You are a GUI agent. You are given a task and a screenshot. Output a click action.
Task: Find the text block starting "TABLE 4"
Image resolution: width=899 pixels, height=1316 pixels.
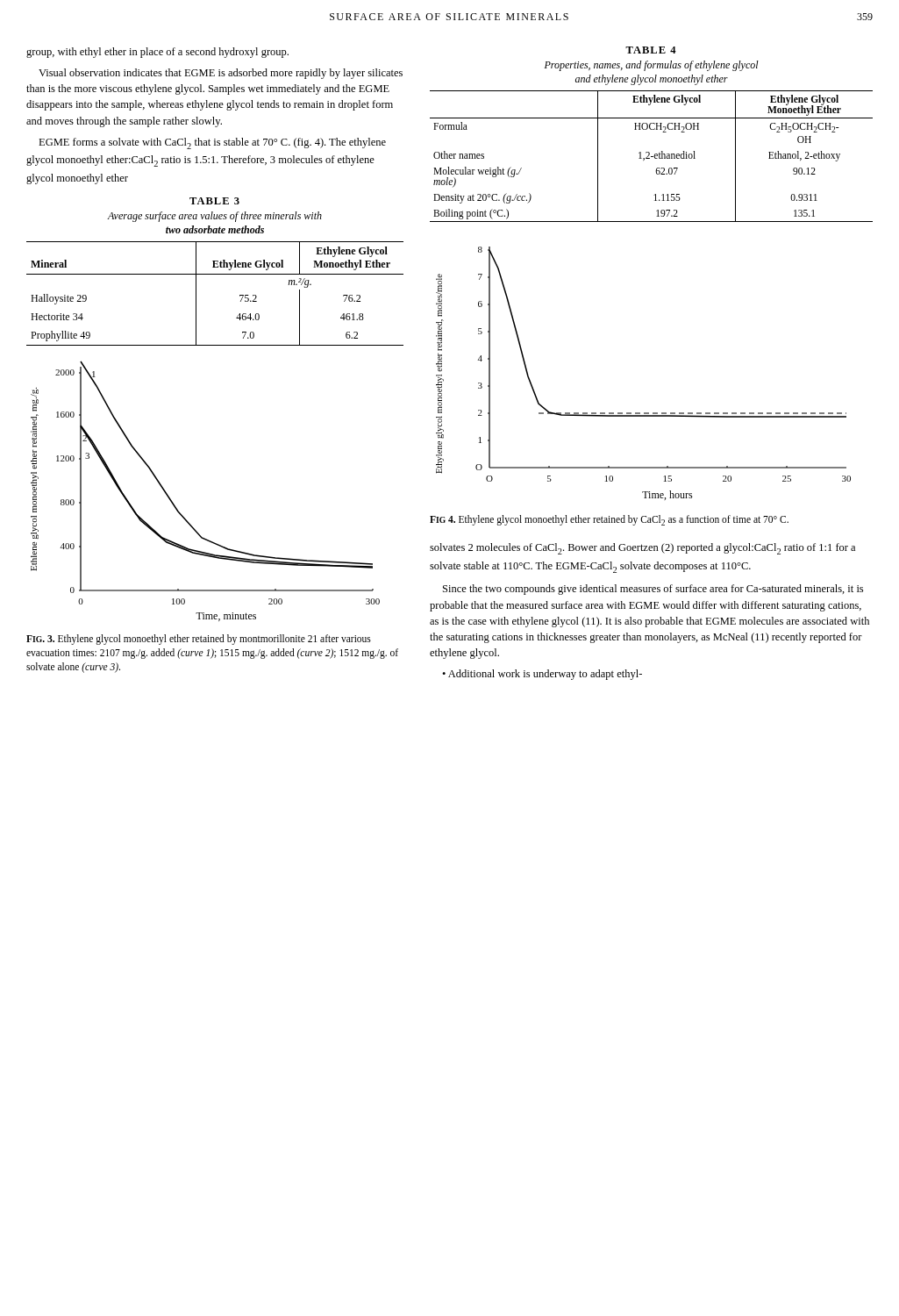[651, 50]
